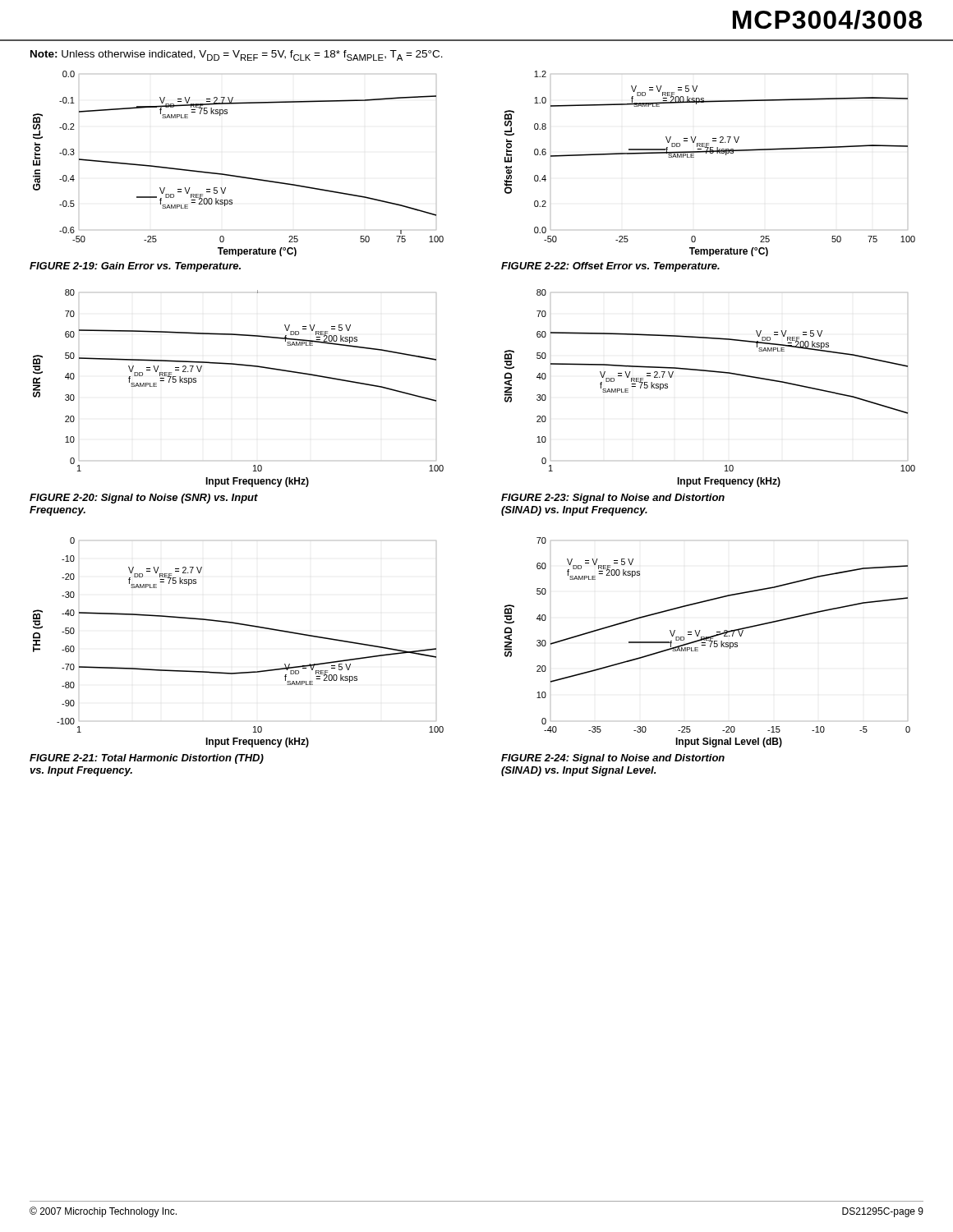The width and height of the screenshot is (953, 1232).
Task: Find the caption on this page that starts "FIGURE 2-23: Signal"
Action: [613, 504]
